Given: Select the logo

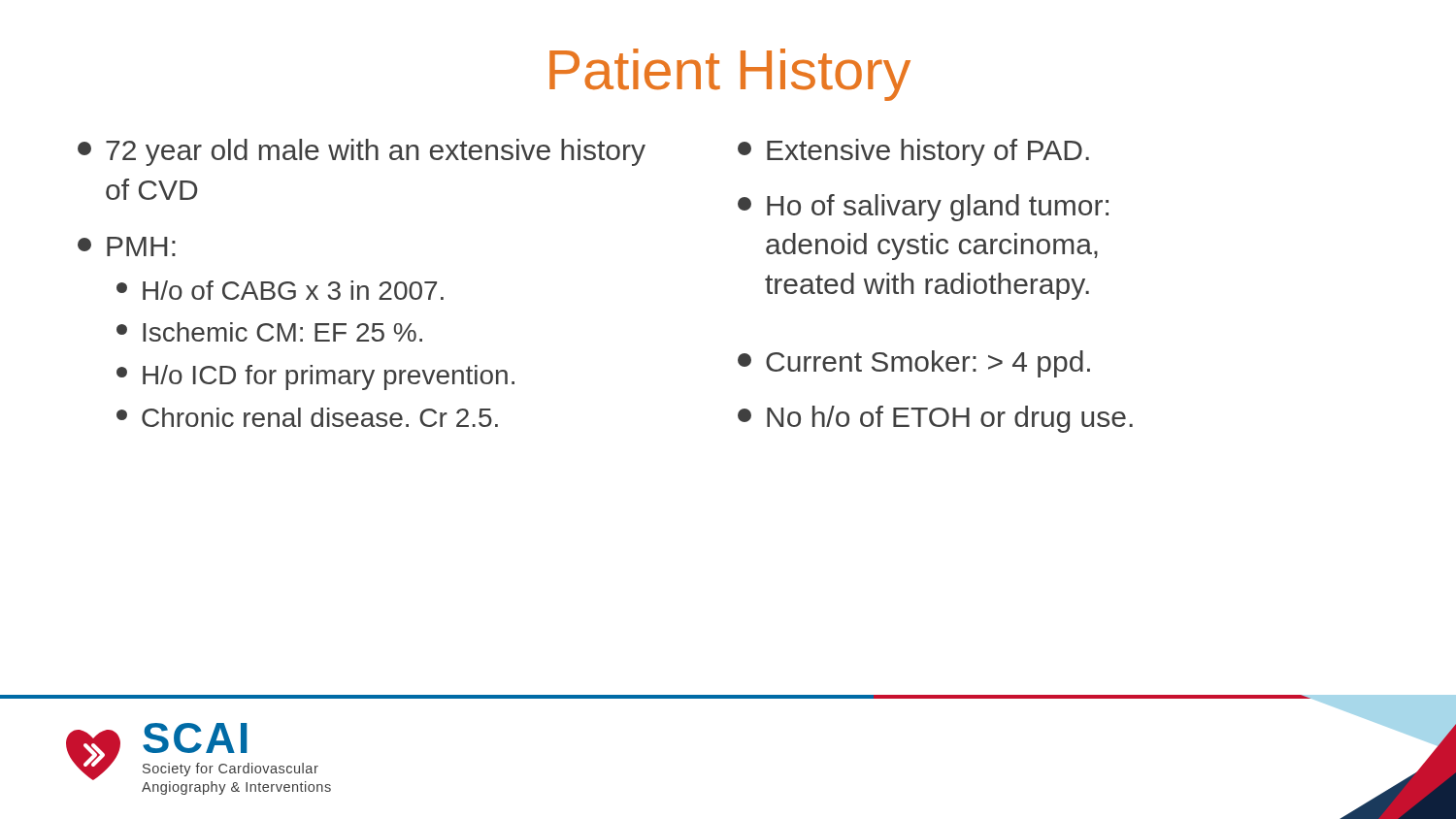Looking at the screenshot, I should pos(728,757).
